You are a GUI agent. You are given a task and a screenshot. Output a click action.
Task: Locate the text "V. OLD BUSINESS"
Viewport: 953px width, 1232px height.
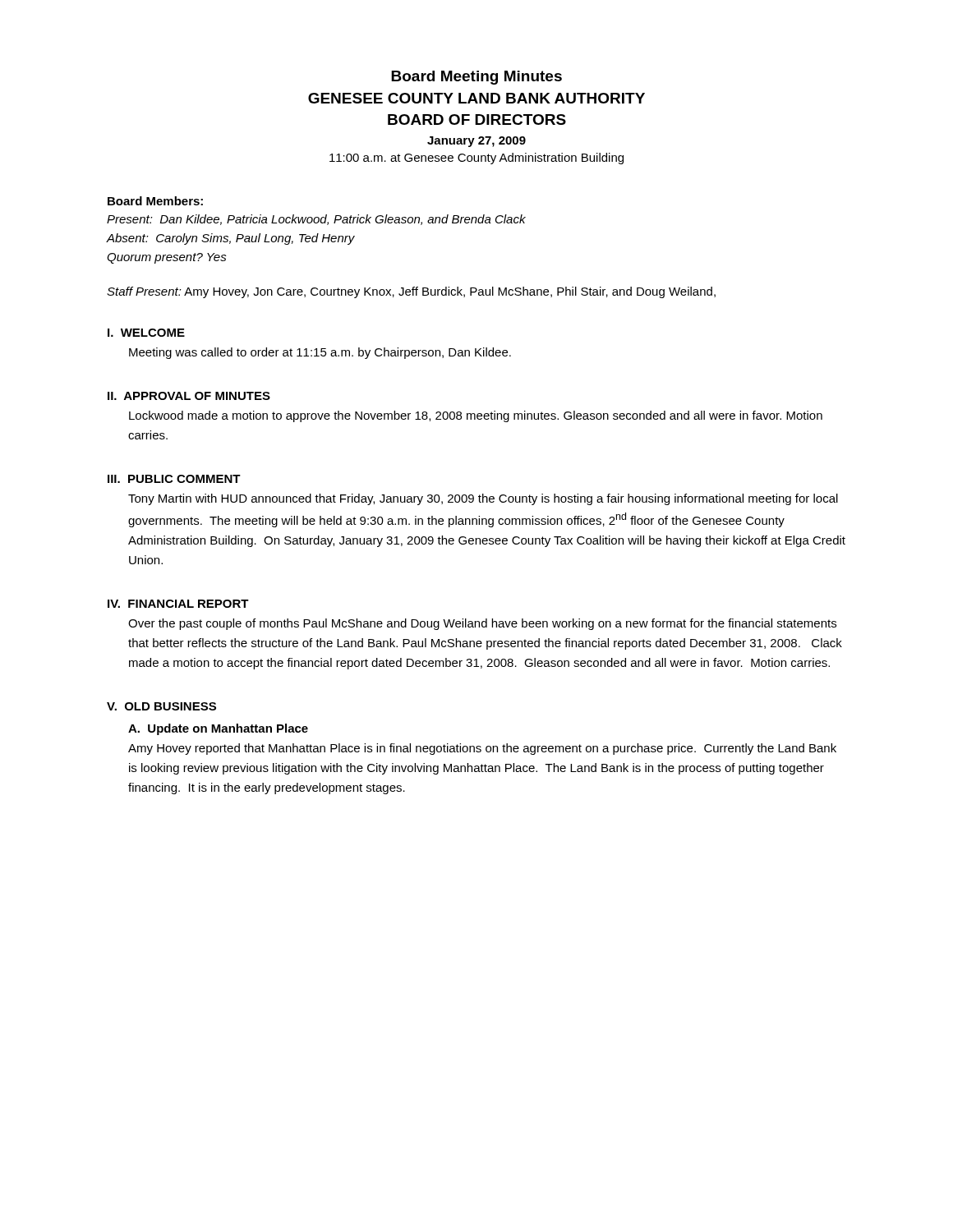(x=162, y=706)
